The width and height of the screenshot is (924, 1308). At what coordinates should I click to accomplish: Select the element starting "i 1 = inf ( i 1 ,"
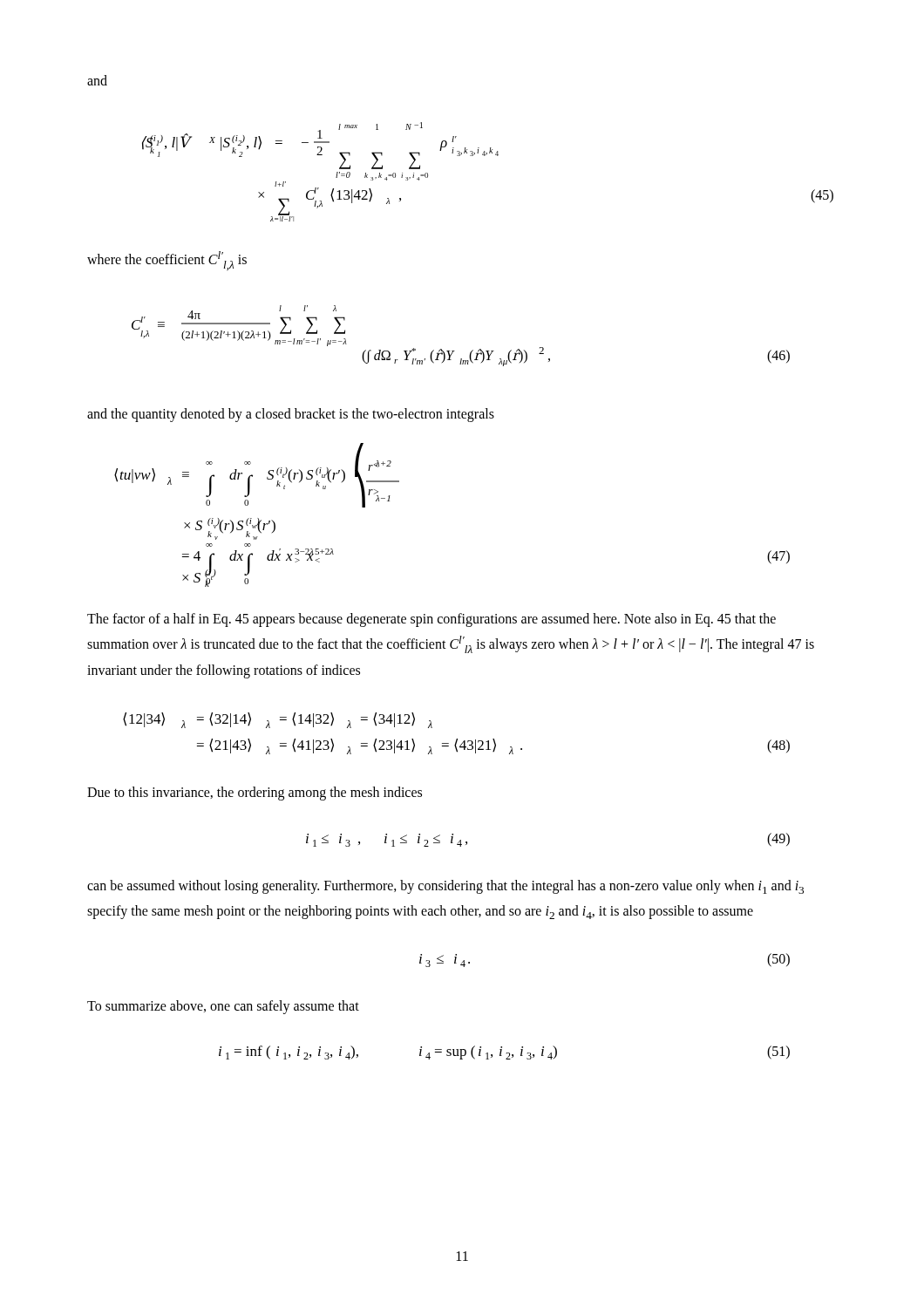pos(462,1051)
